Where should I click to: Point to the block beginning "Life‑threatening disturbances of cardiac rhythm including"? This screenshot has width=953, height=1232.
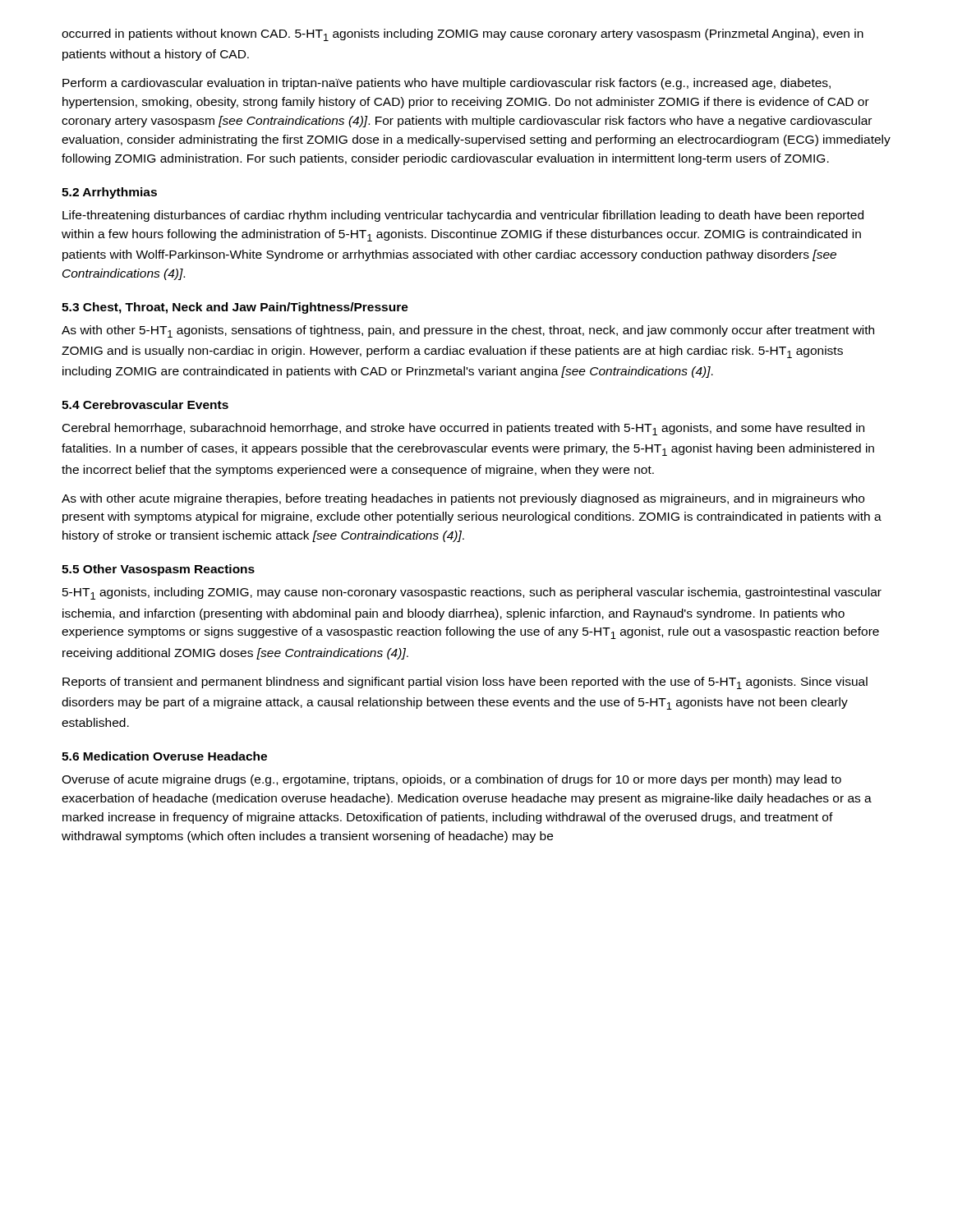(476, 245)
